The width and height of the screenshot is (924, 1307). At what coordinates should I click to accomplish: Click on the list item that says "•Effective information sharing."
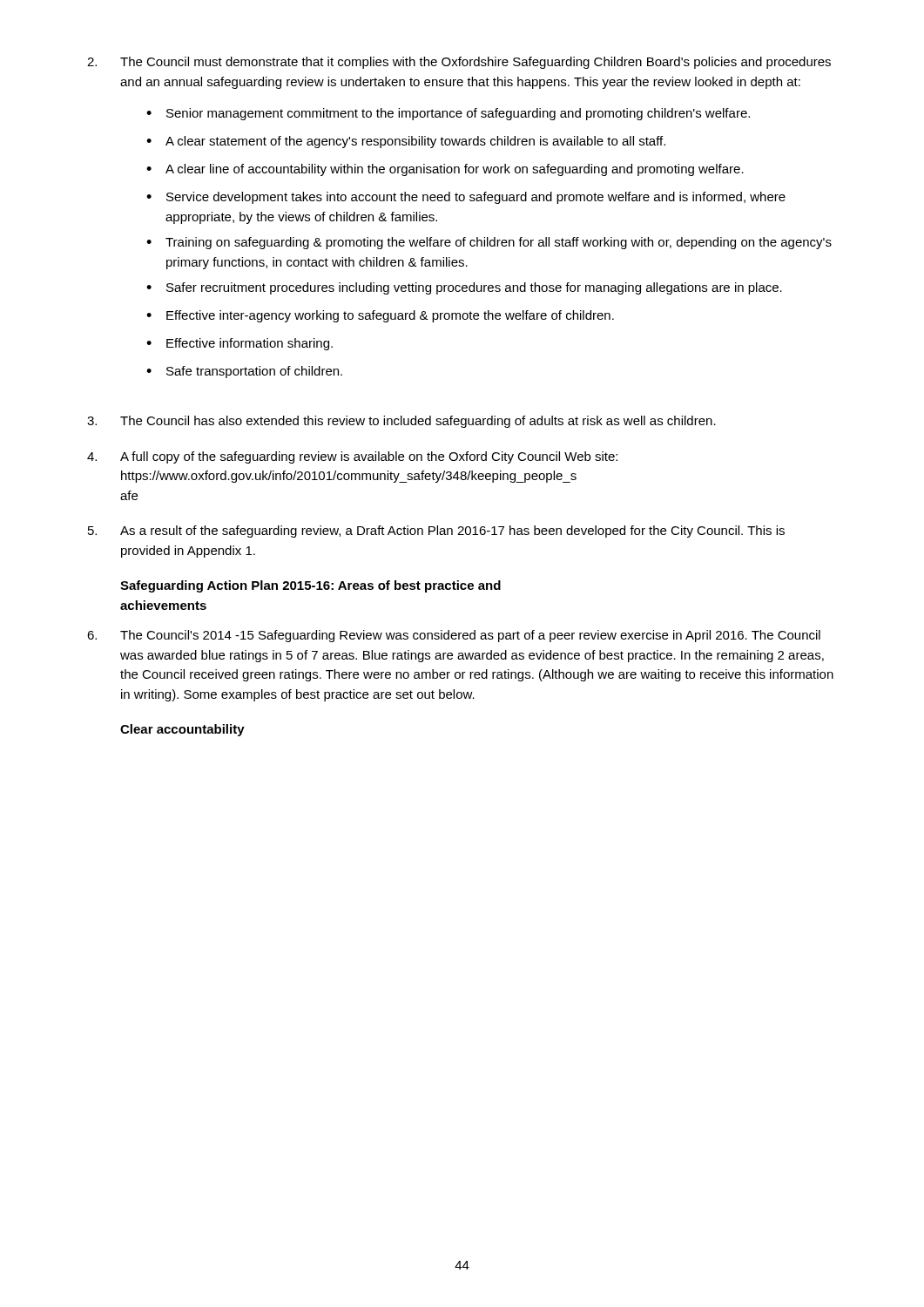point(239,344)
